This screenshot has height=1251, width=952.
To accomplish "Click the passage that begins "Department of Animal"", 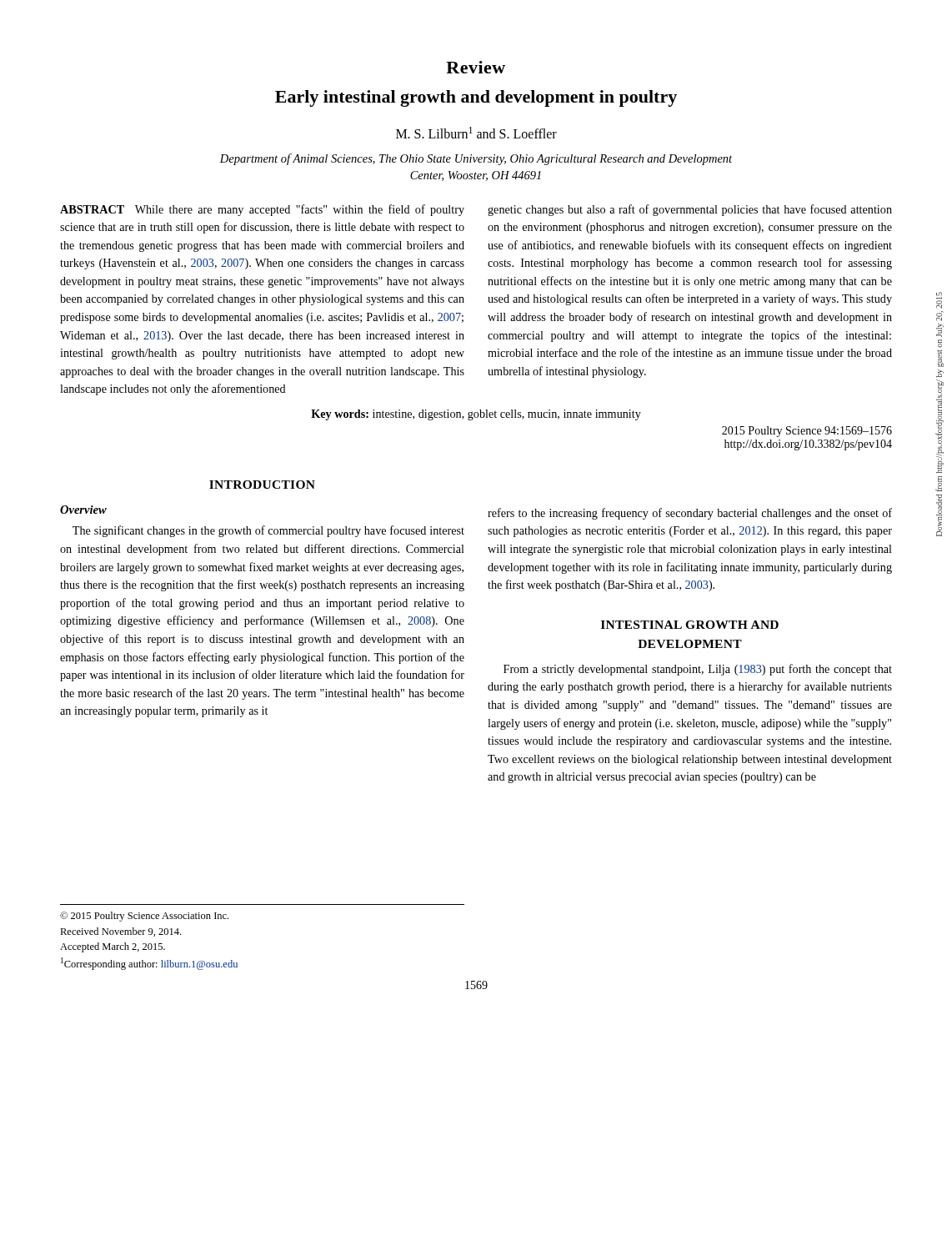I will 476,167.
